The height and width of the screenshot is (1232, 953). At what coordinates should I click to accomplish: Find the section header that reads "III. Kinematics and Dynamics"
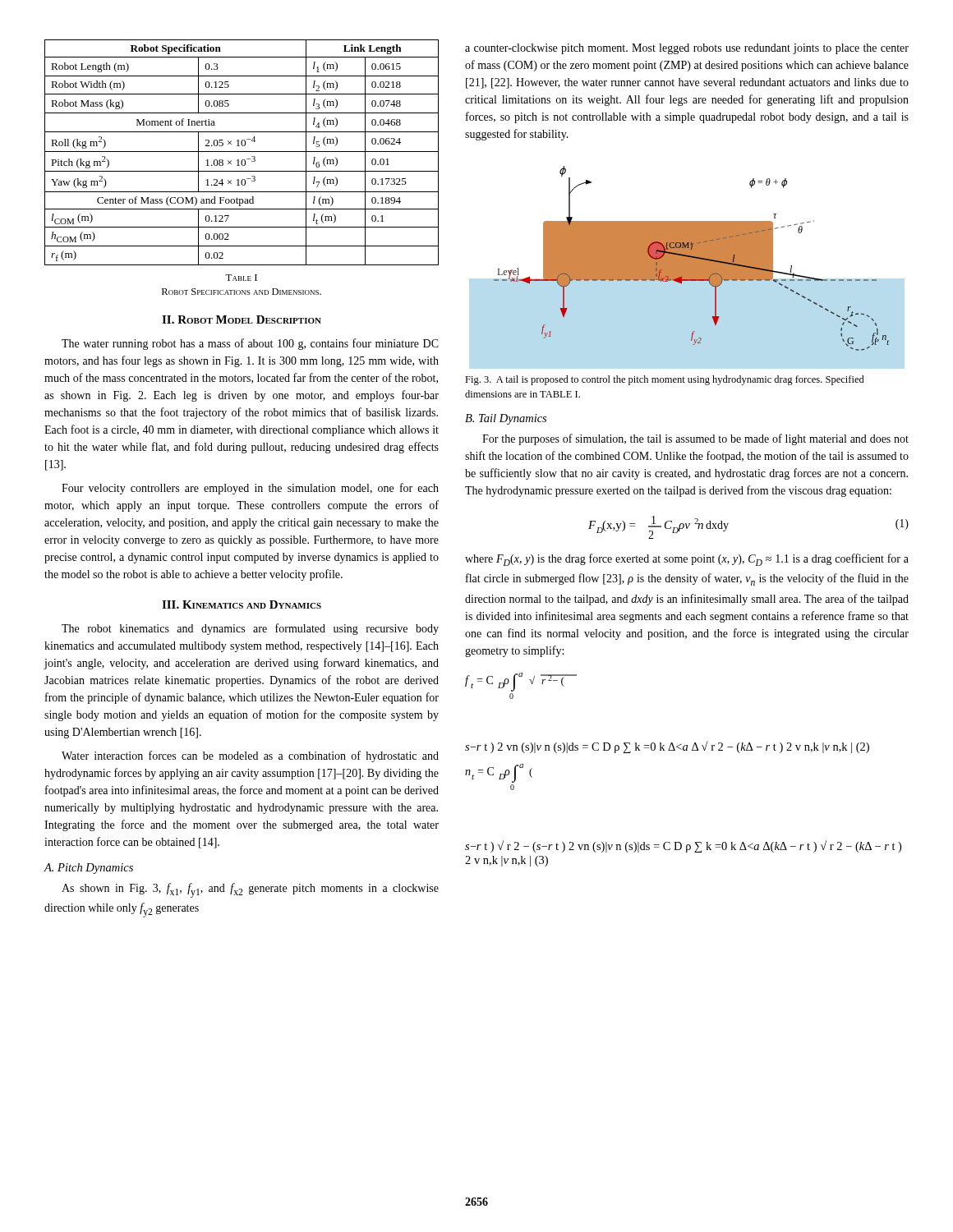242,604
